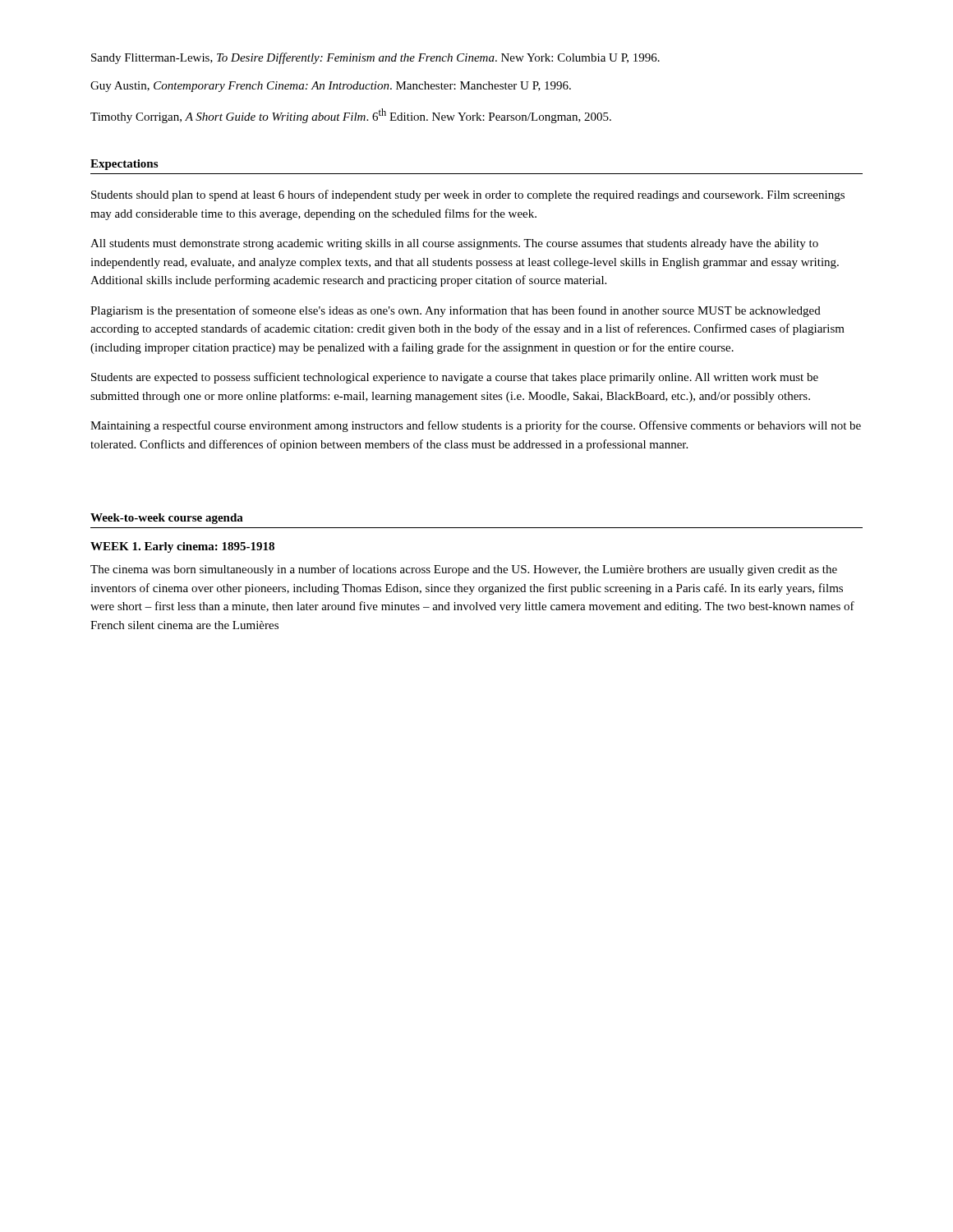
Task: Click the passage that begins "The cinema was born simultaneously in"
Action: click(472, 597)
